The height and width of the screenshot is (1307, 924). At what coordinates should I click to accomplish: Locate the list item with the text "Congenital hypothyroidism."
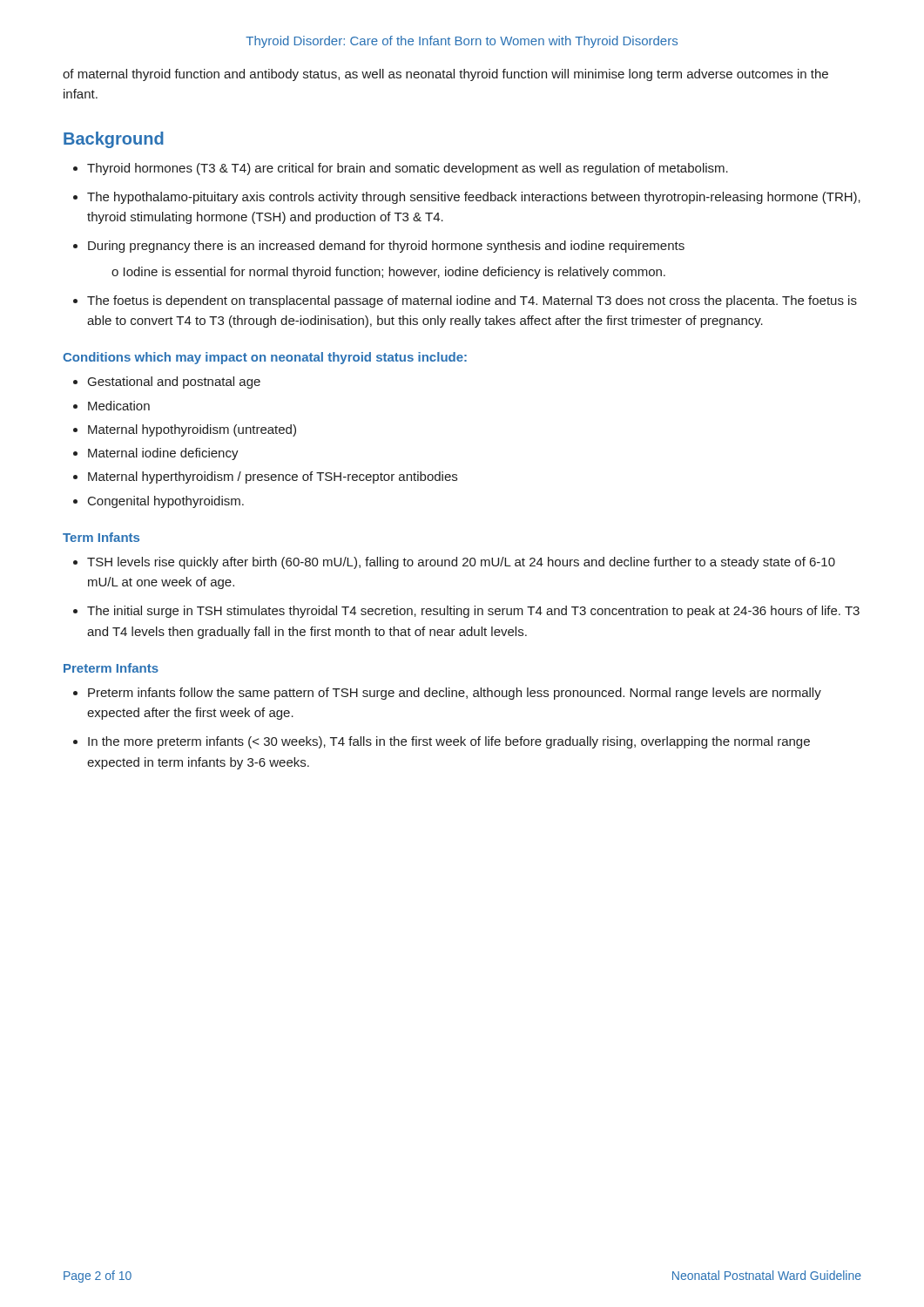[x=166, y=502]
